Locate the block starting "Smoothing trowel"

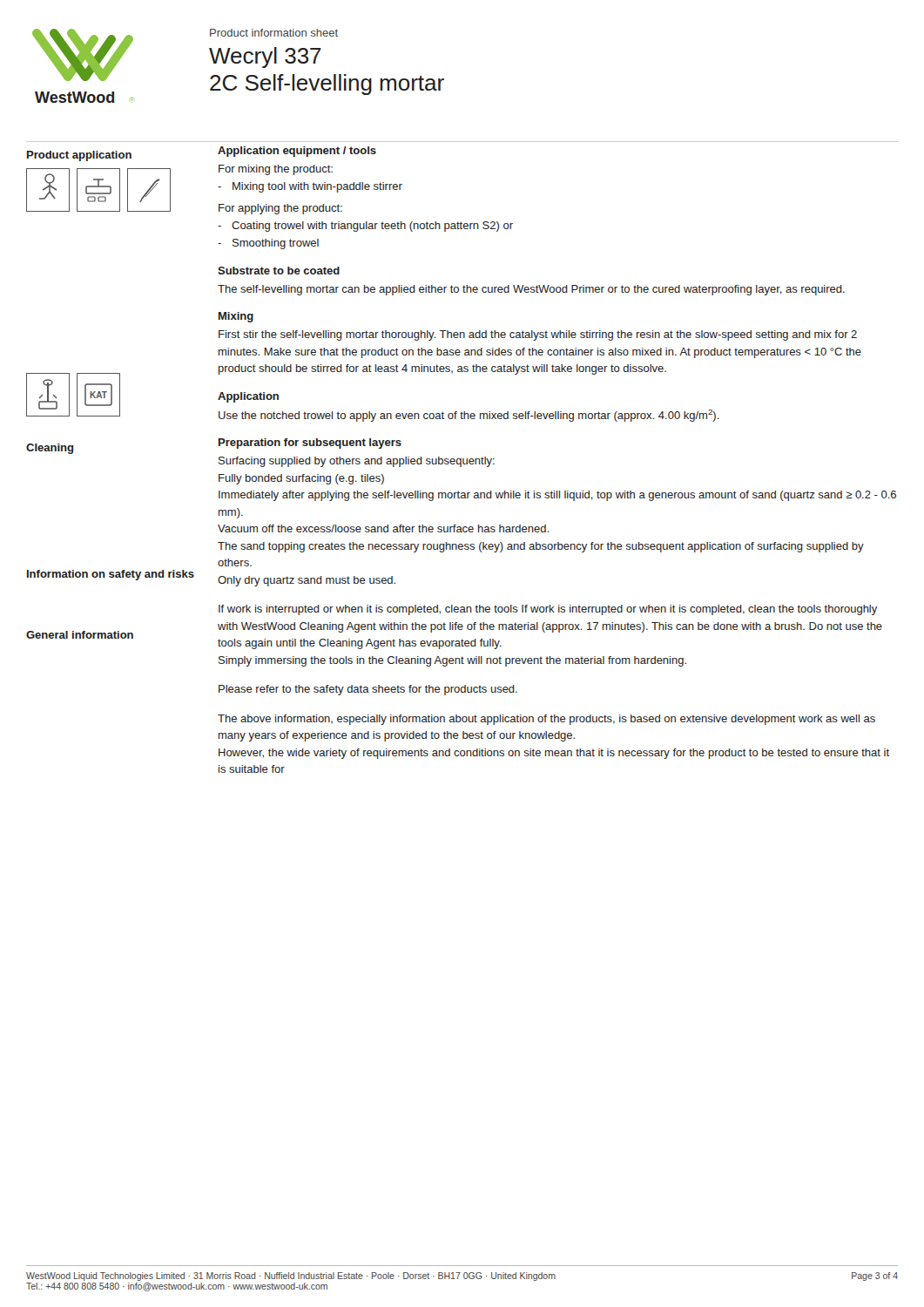(x=275, y=243)
